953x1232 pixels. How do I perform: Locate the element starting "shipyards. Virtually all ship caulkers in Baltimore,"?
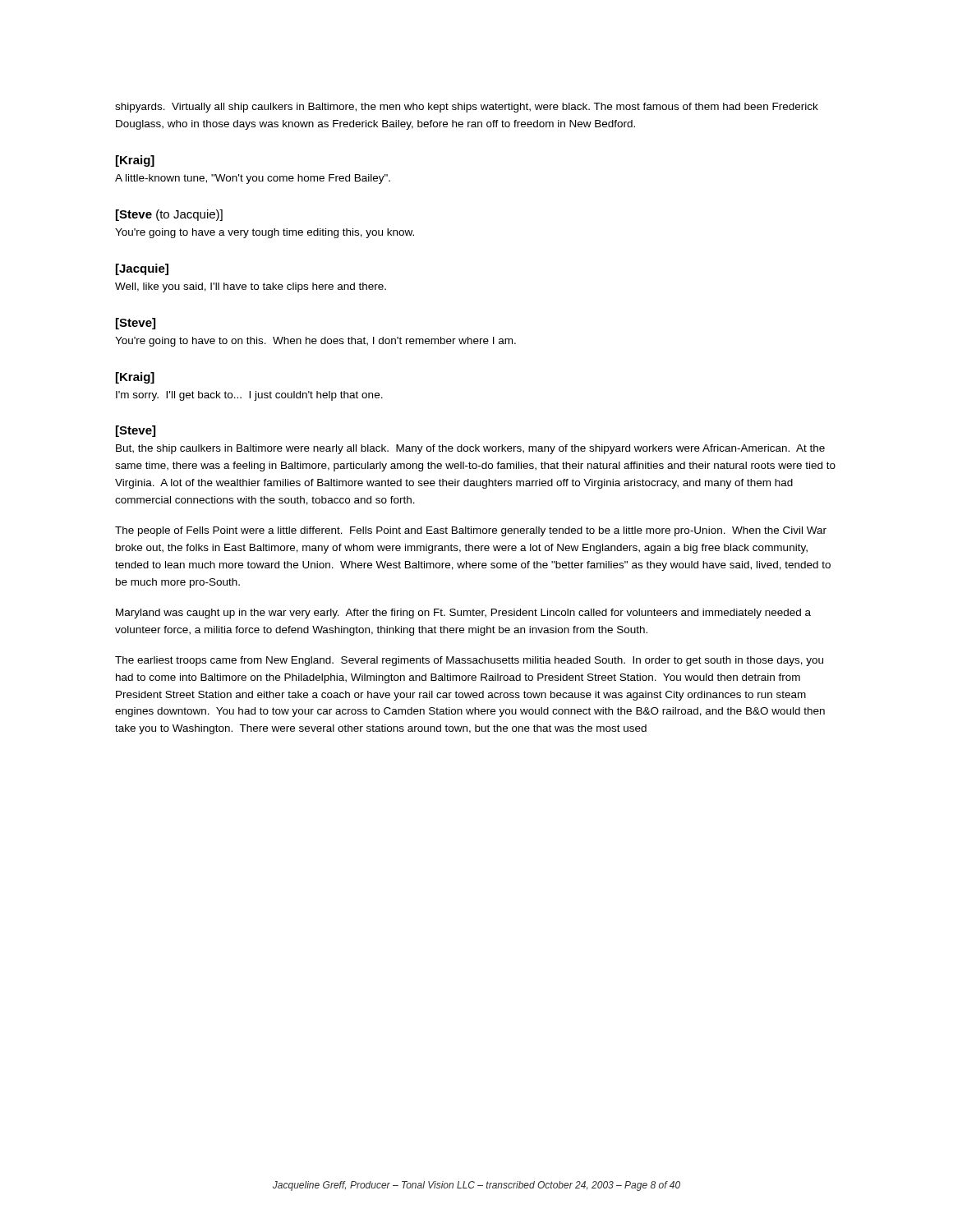pos(466,115)
